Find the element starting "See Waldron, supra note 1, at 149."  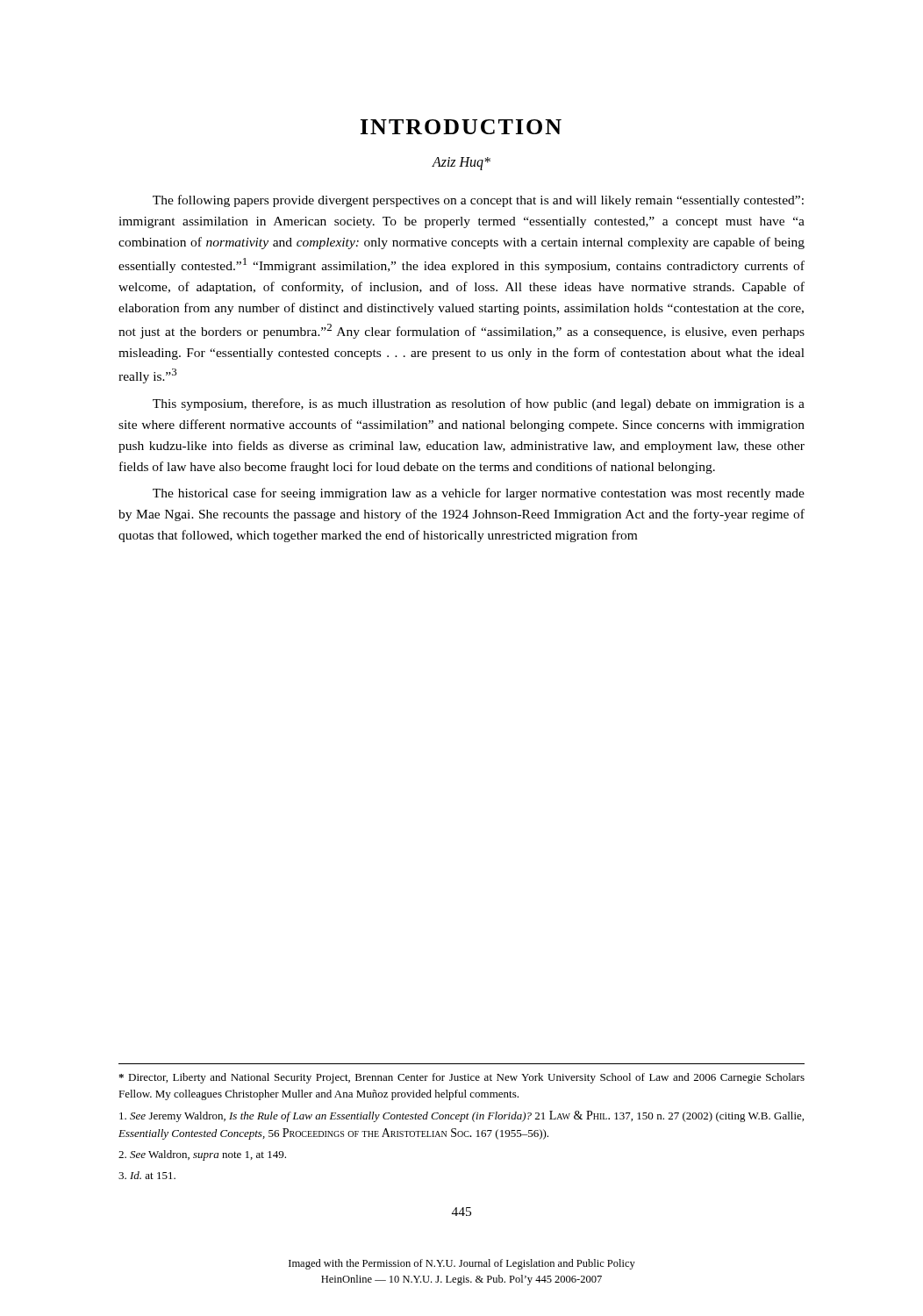click(x=203, y=1154)
